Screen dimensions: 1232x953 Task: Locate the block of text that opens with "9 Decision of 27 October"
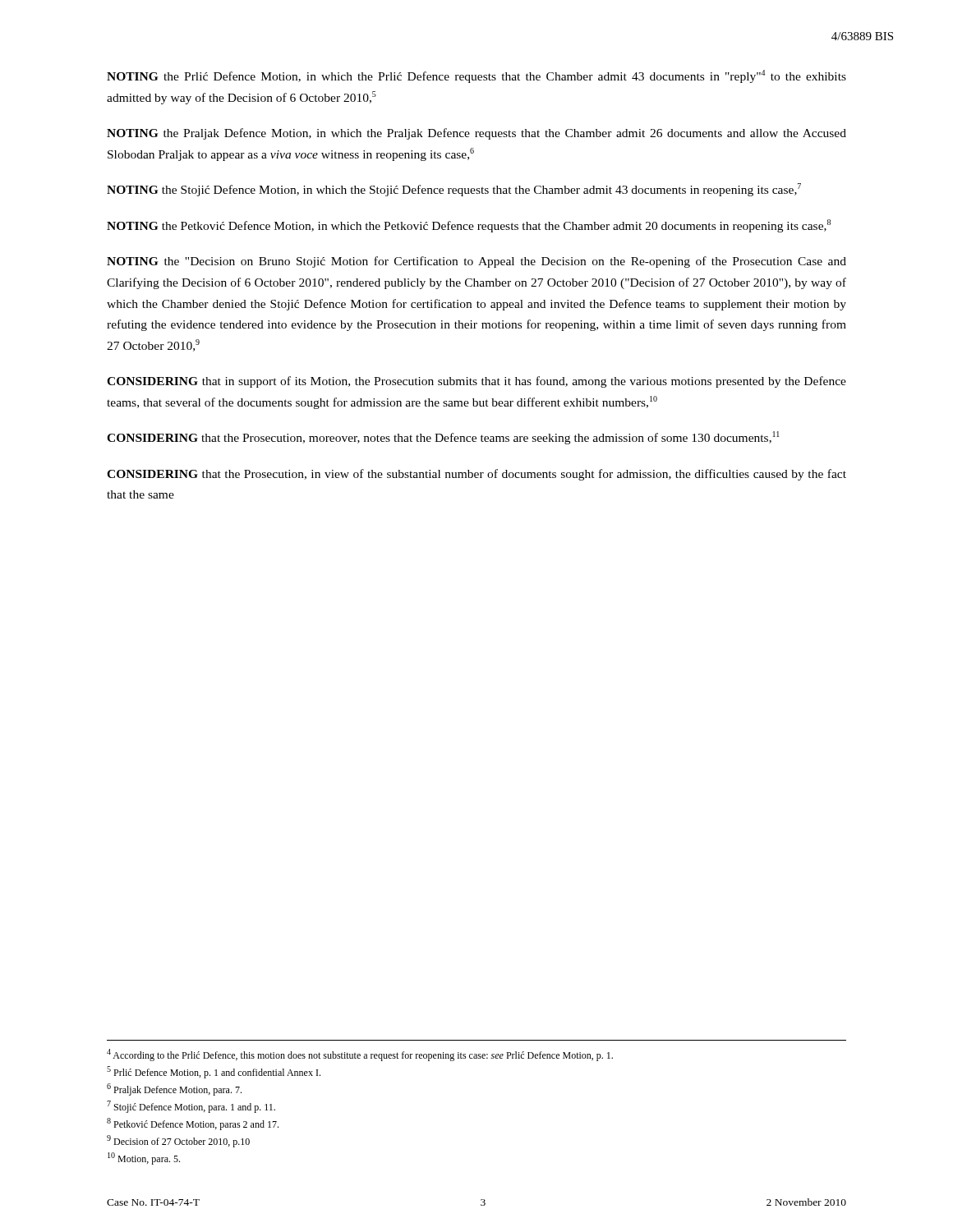point(178,1140)
